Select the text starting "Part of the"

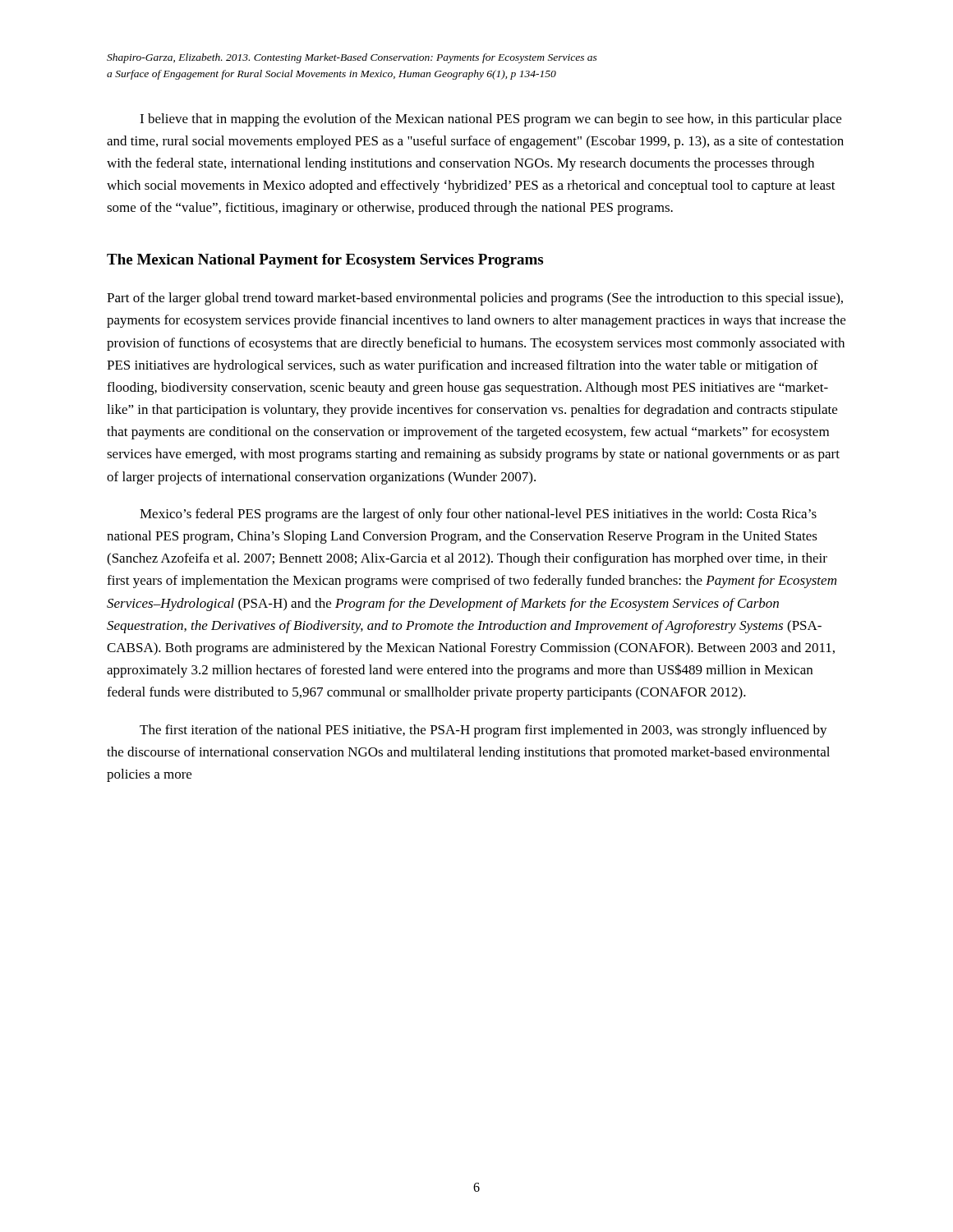pos(476,387)
